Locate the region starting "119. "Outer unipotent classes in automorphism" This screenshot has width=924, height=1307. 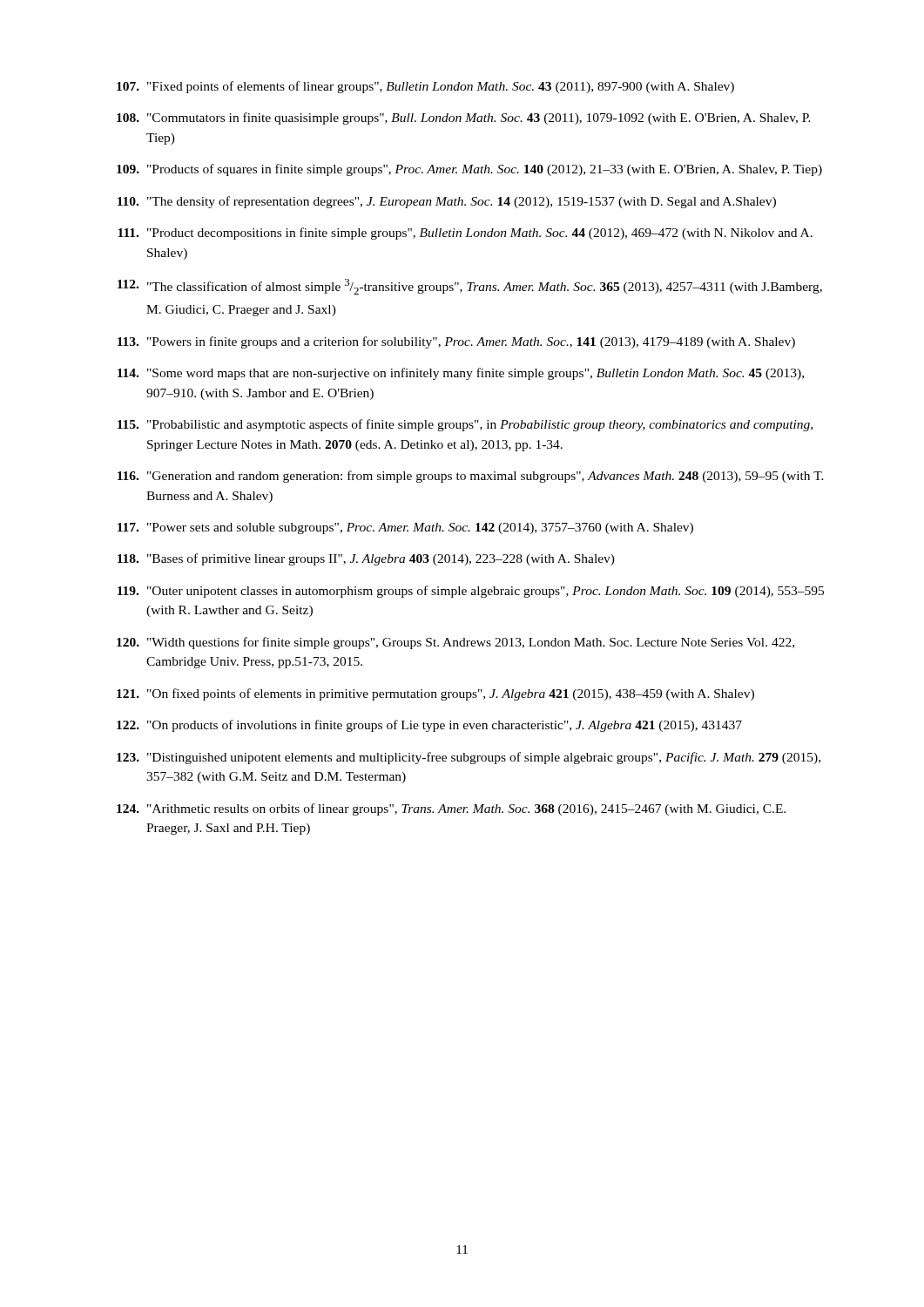coord(462,601)
